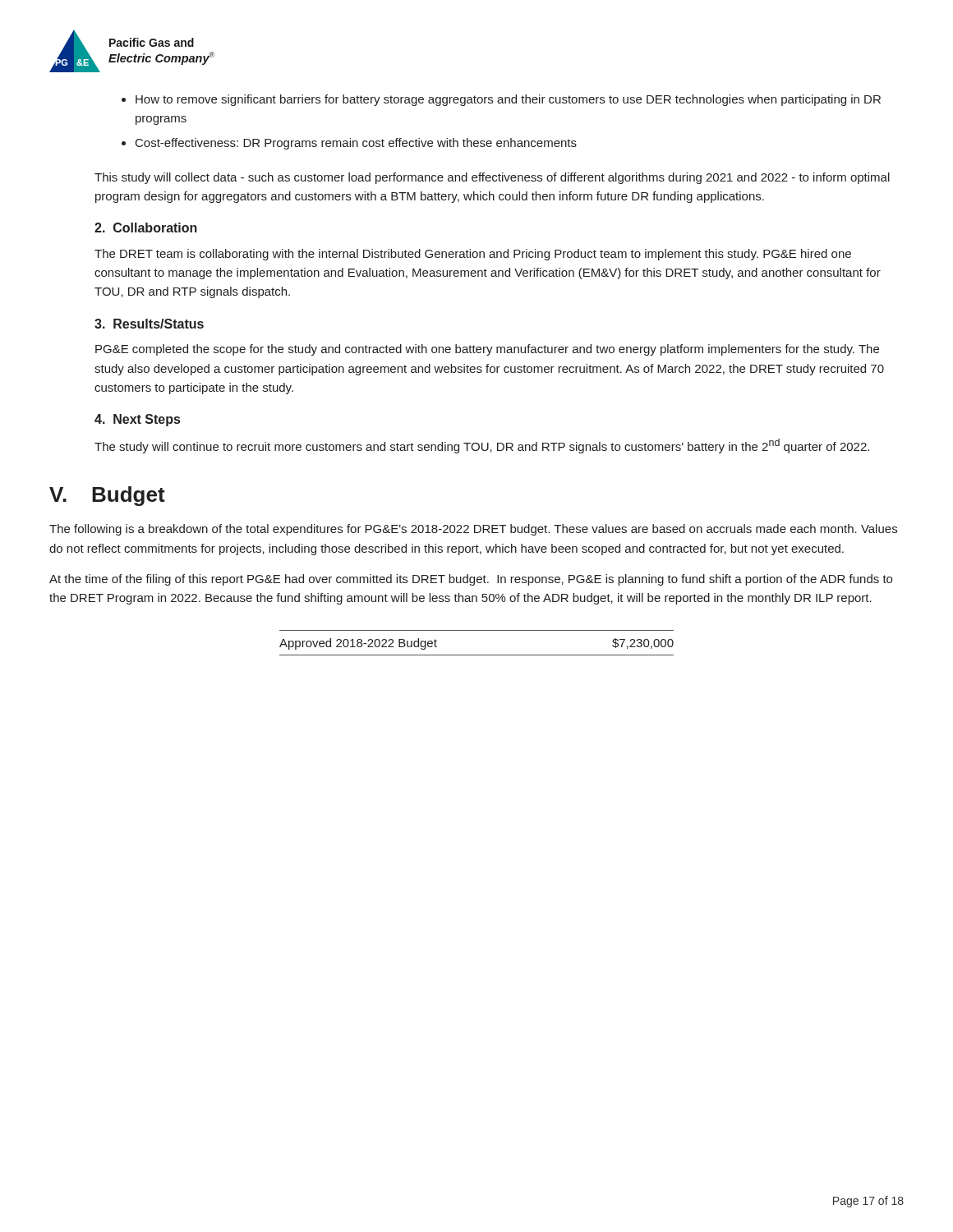Click on the text block that reads "At the time of"

(471, 588)
